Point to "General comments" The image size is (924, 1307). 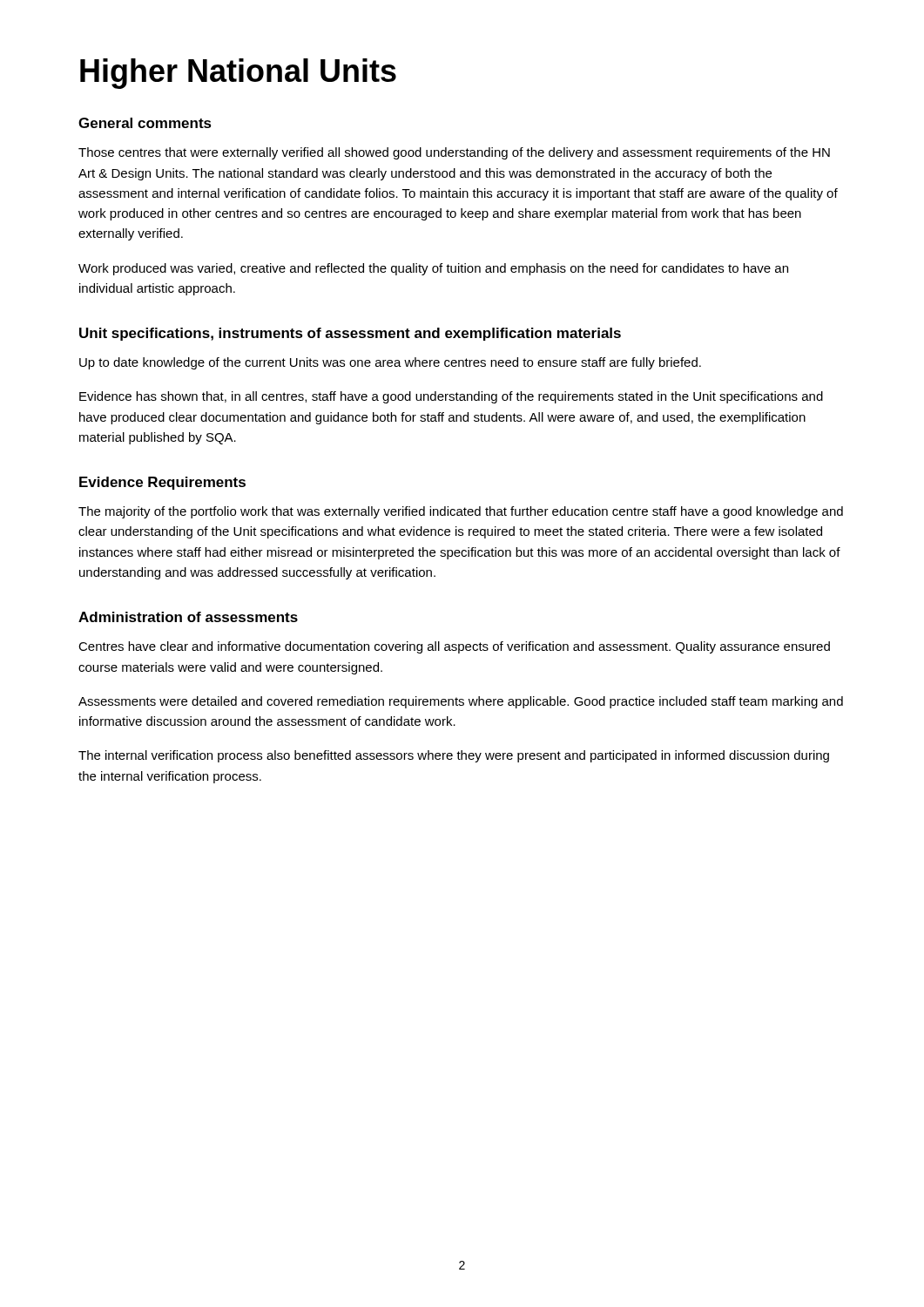(x=145, y=123)
